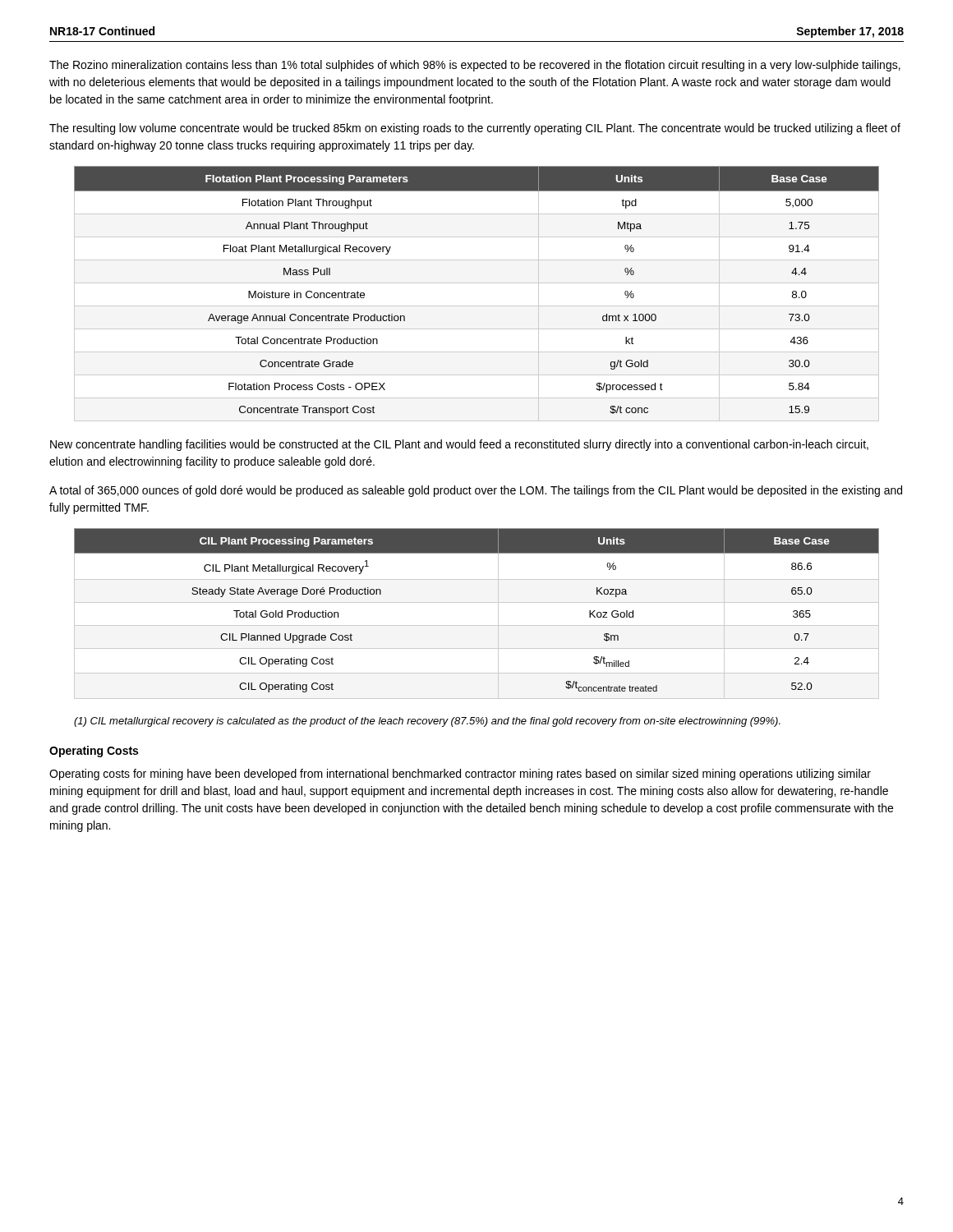Viewport: 953px width, 1232px height.
Task: Locate the block starting "Operating Costs"
Action: click(x=94, y=750)
